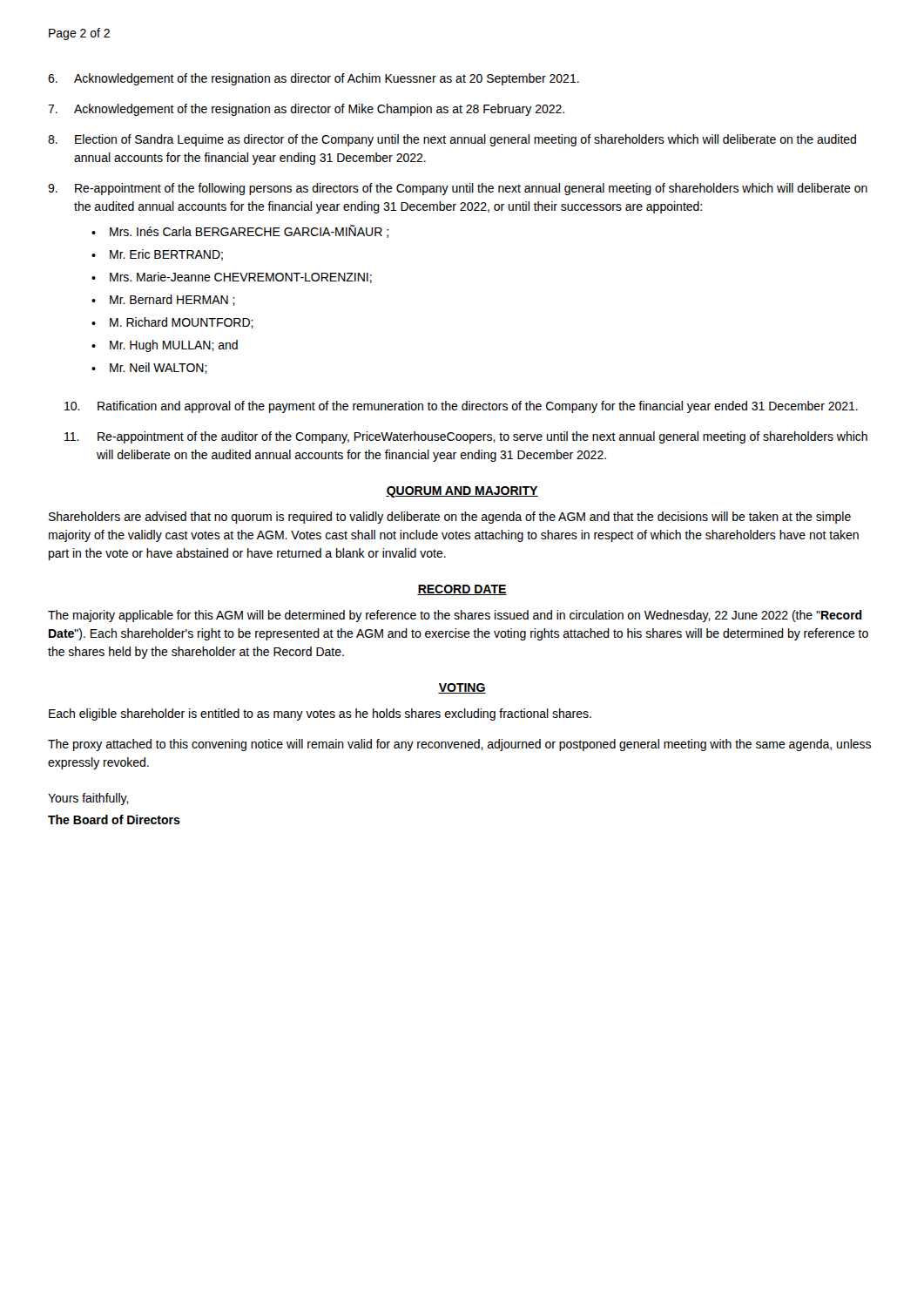Locate the text "RECORD DATE"
The image size is (924, 1307).
coord(462,589)
